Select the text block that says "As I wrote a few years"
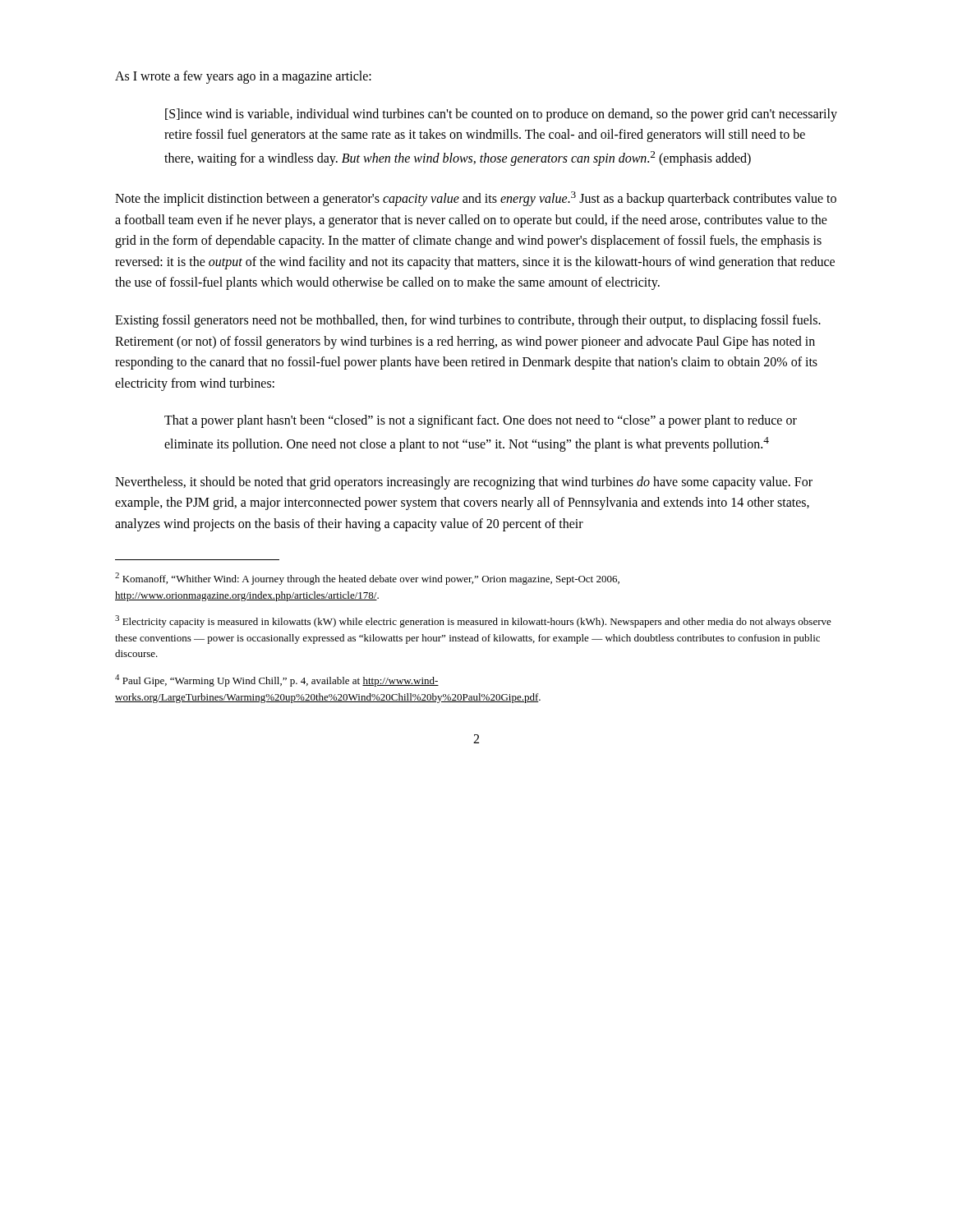This screenshot has width=953, height=1232. point(243,76)
